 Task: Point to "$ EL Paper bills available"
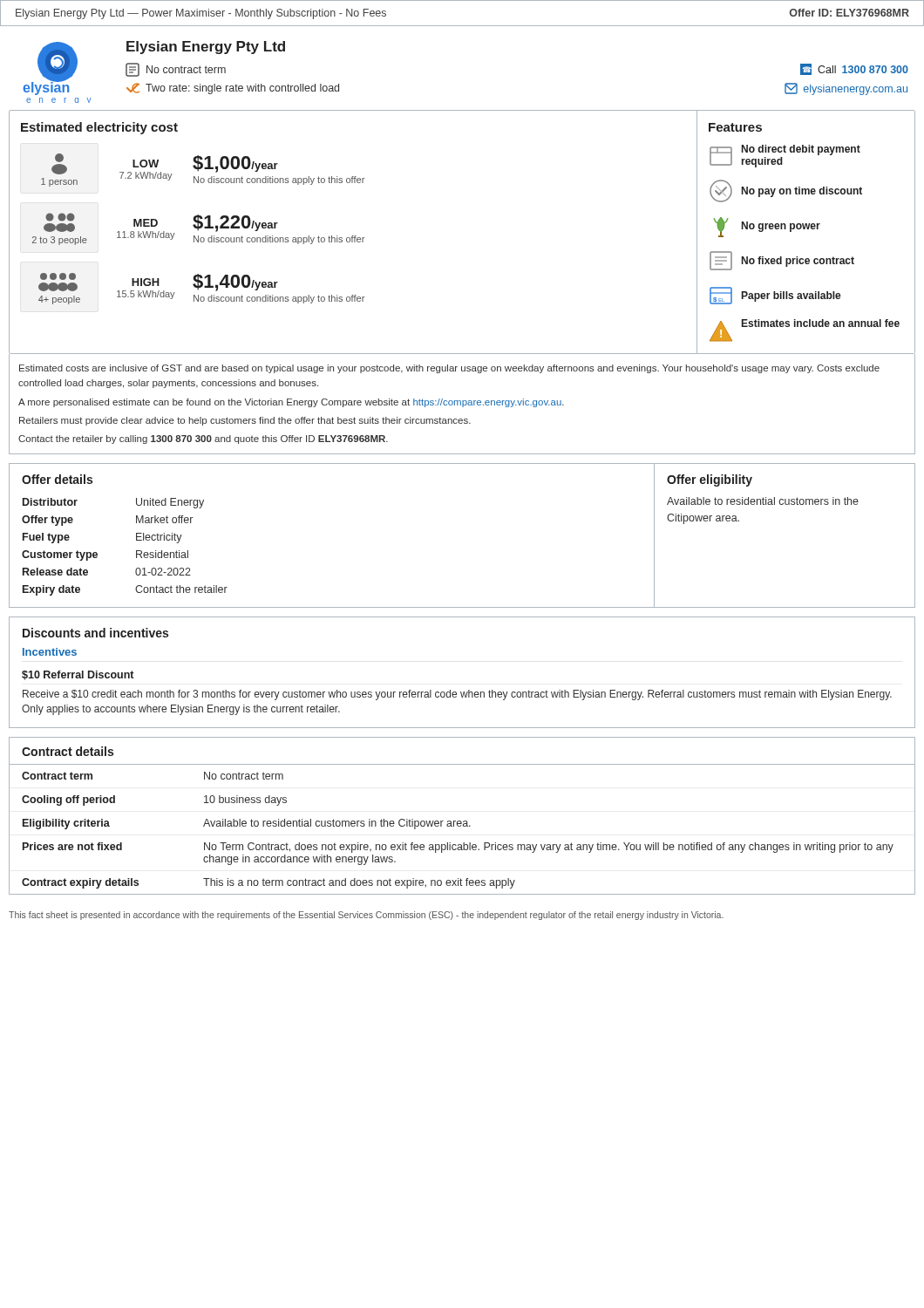(x=774, y=296)
